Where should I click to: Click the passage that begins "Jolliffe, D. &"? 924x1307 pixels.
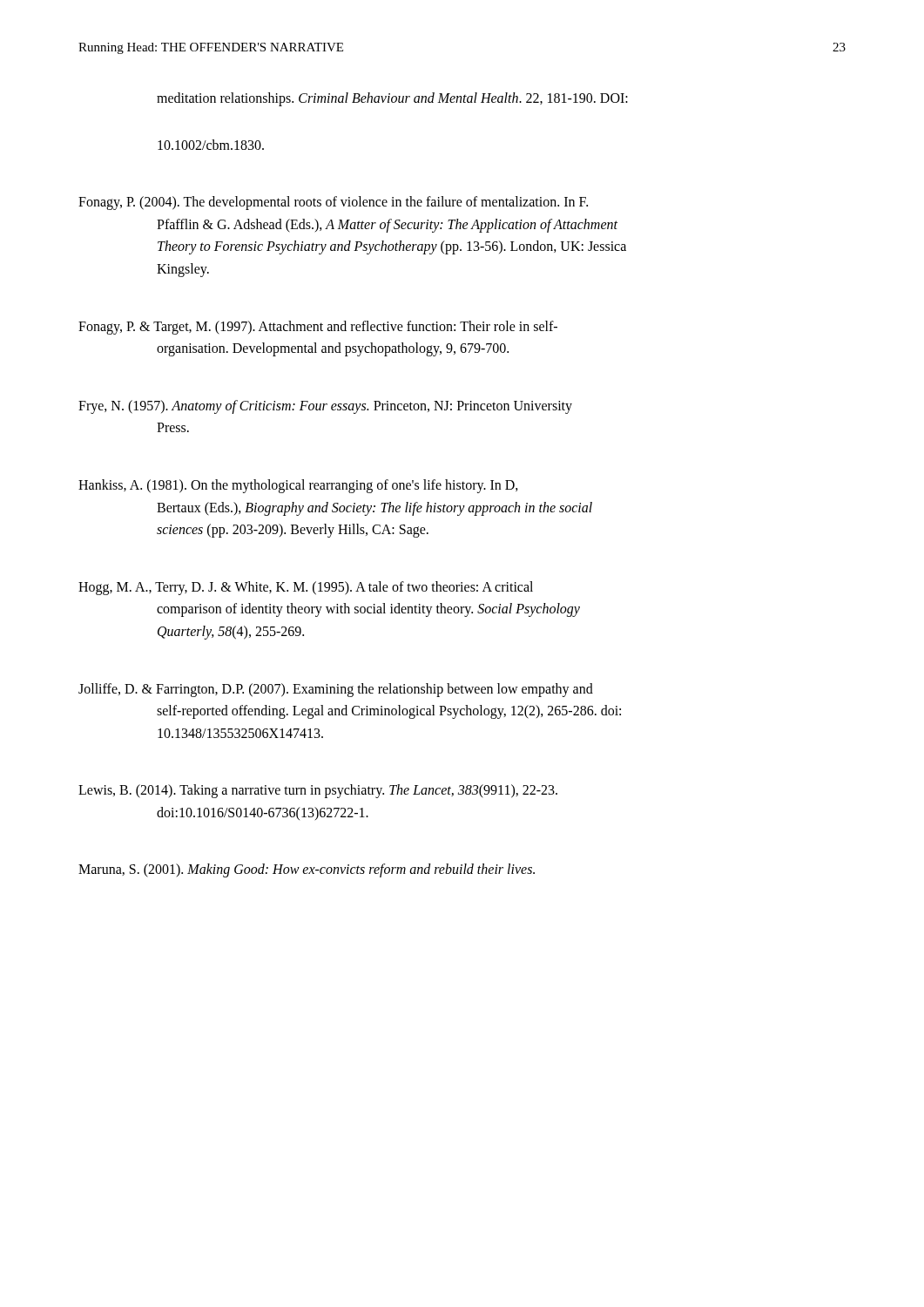462,711
